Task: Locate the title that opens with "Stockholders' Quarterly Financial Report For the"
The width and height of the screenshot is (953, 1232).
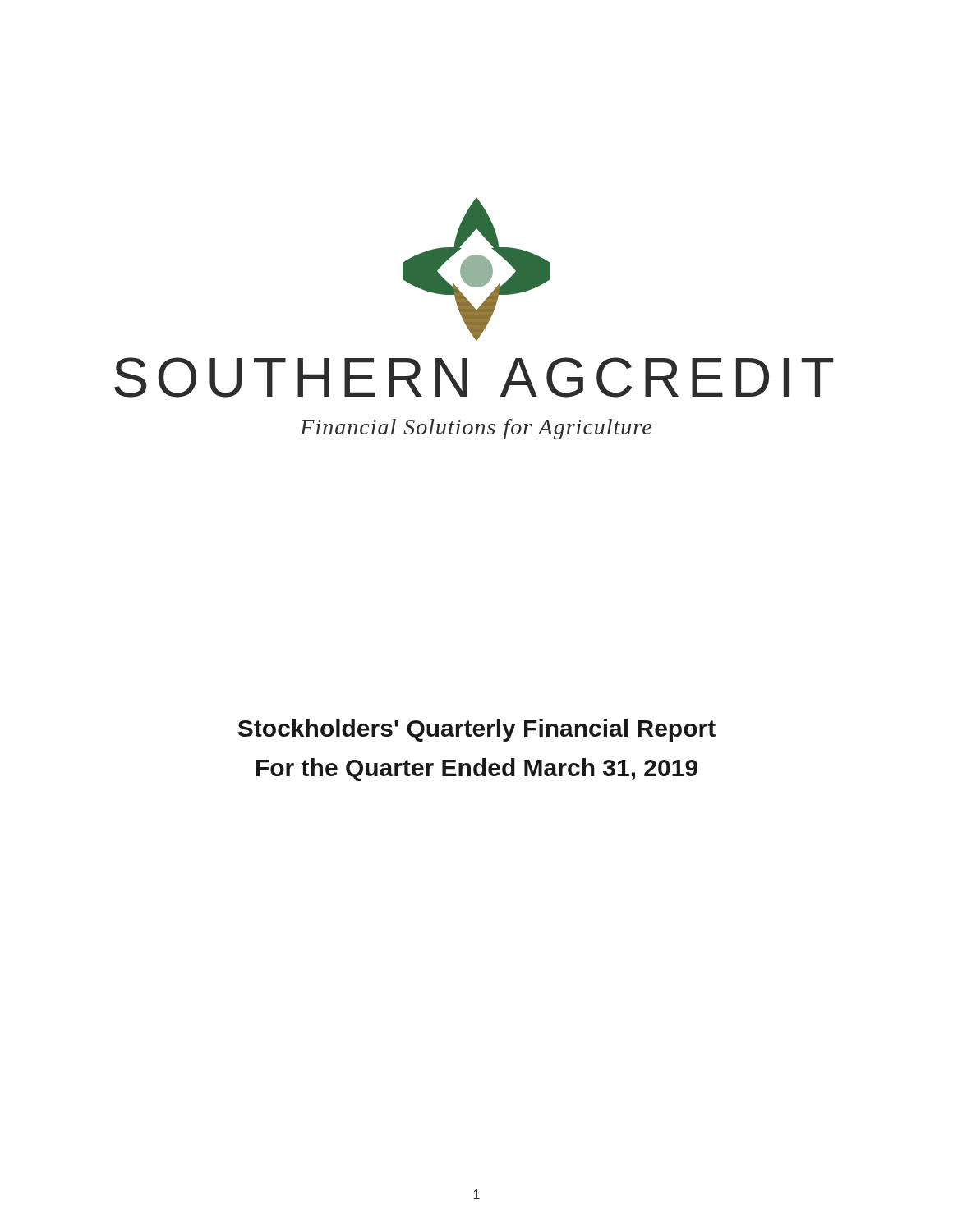Action: click(x=476, y=748)
